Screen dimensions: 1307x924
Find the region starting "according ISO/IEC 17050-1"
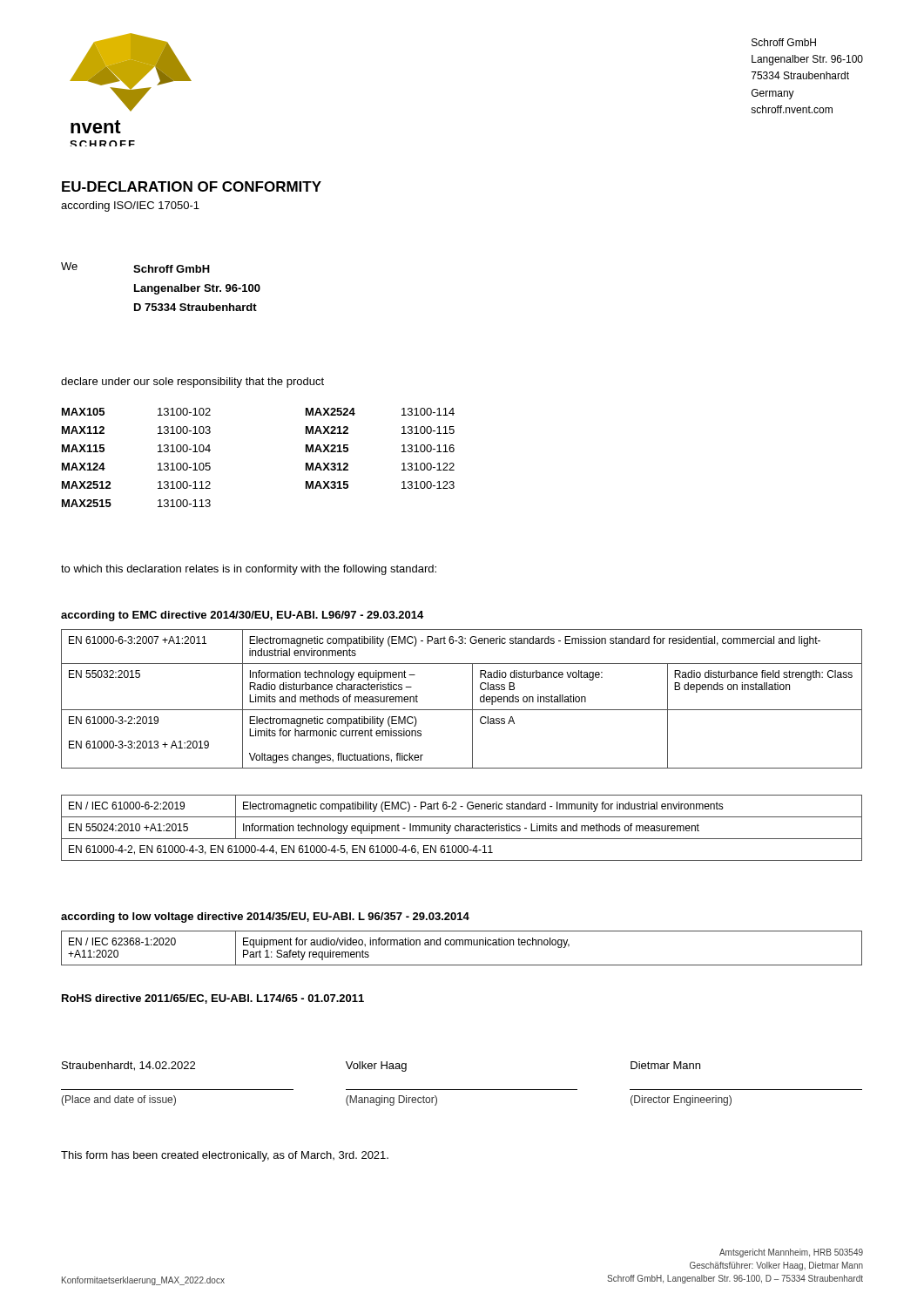coord(130,205)
